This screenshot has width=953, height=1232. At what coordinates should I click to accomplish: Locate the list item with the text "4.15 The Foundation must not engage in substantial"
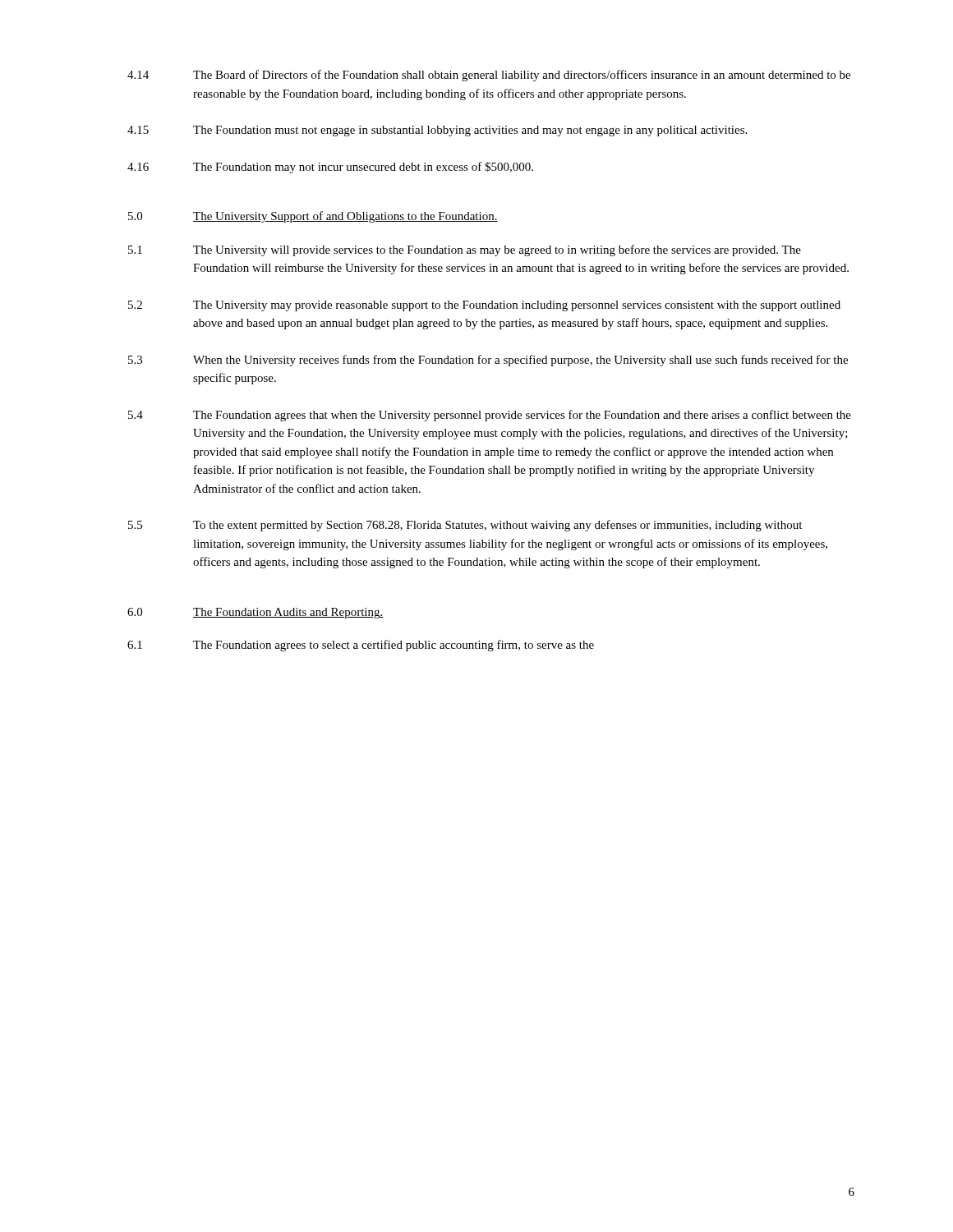click(491, 130)
